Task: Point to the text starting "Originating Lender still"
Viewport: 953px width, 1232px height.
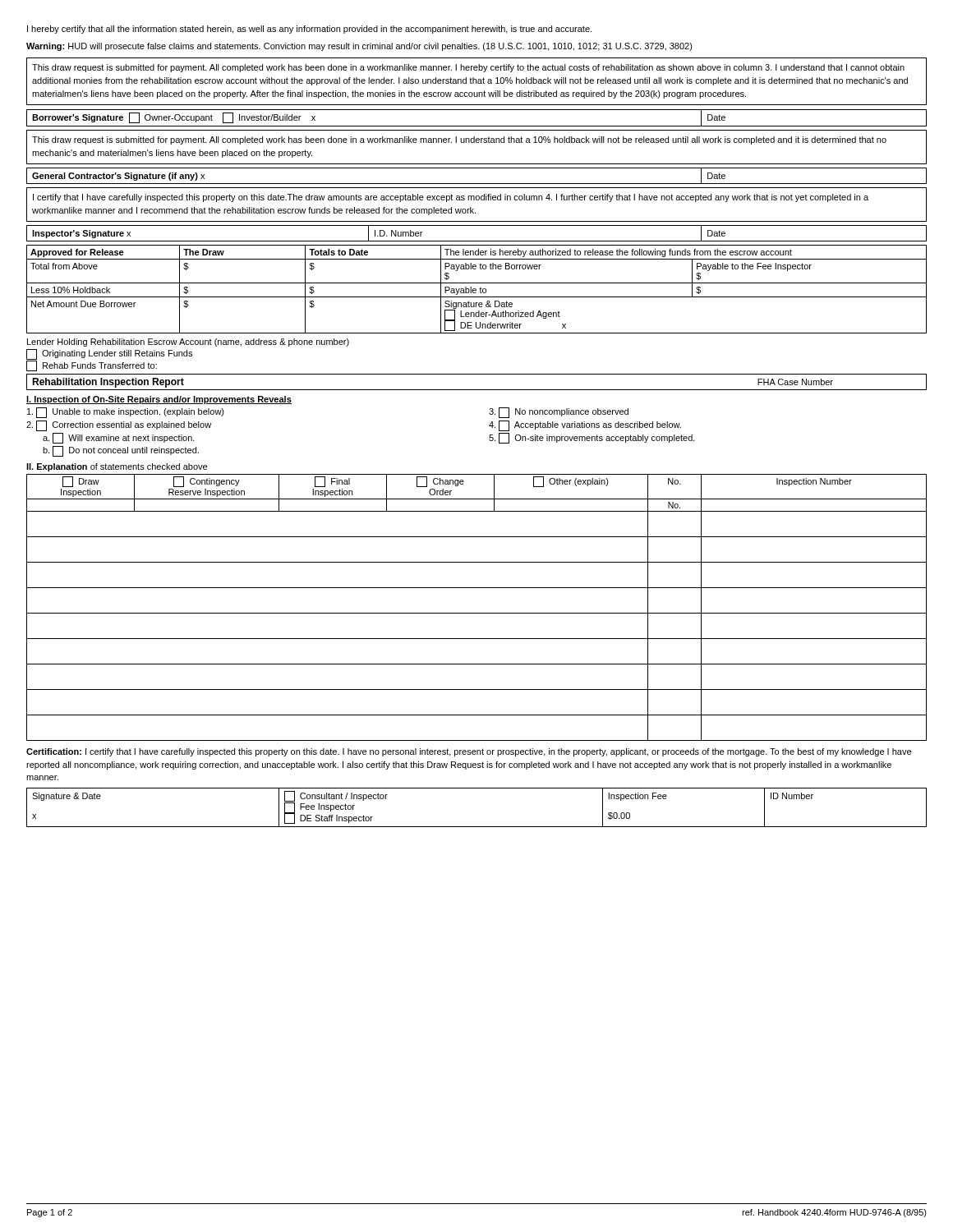Action: (109, 354)
